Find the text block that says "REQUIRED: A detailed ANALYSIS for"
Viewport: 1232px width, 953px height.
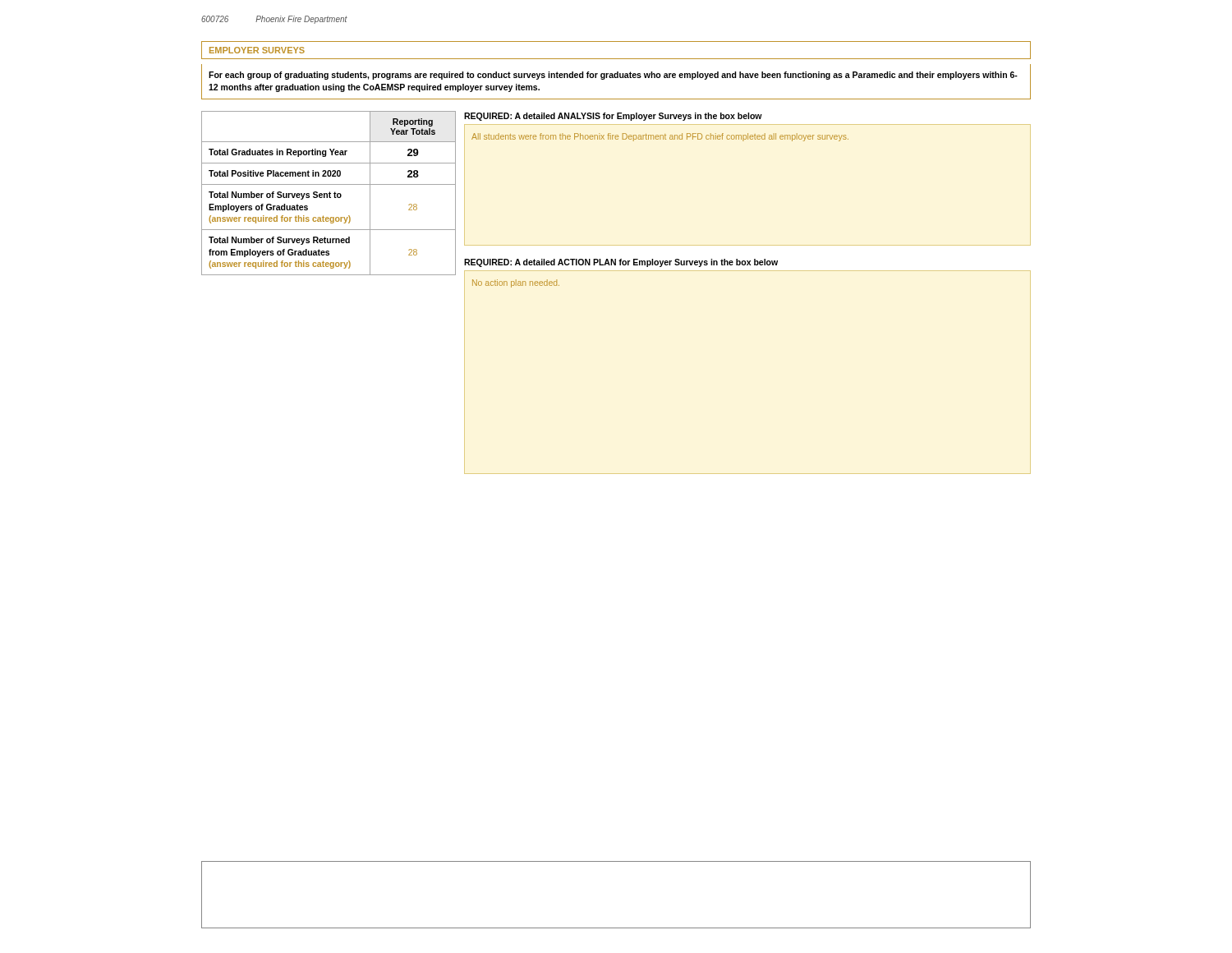613,116
